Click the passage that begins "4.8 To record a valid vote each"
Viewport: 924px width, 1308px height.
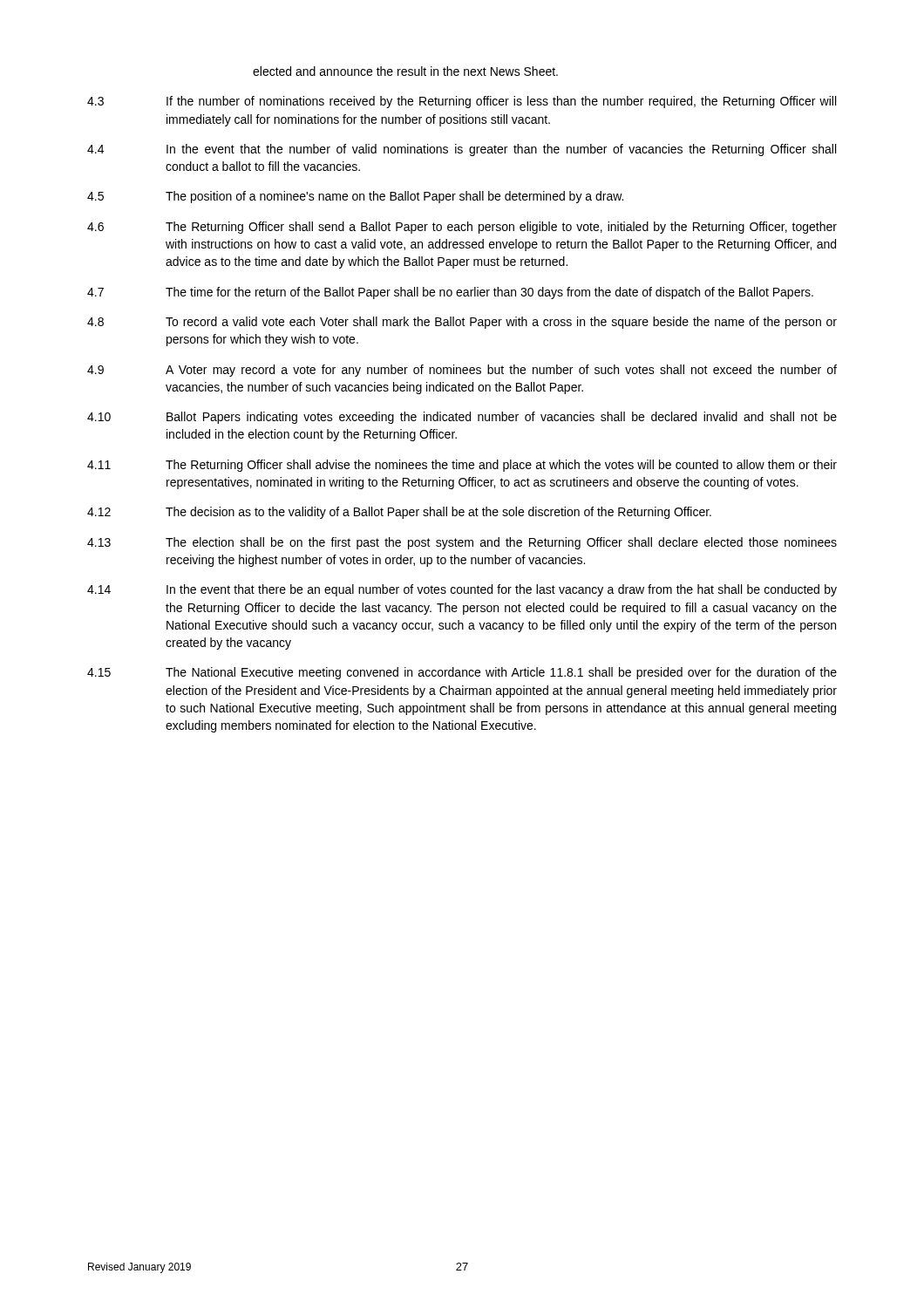pos(462,331)
